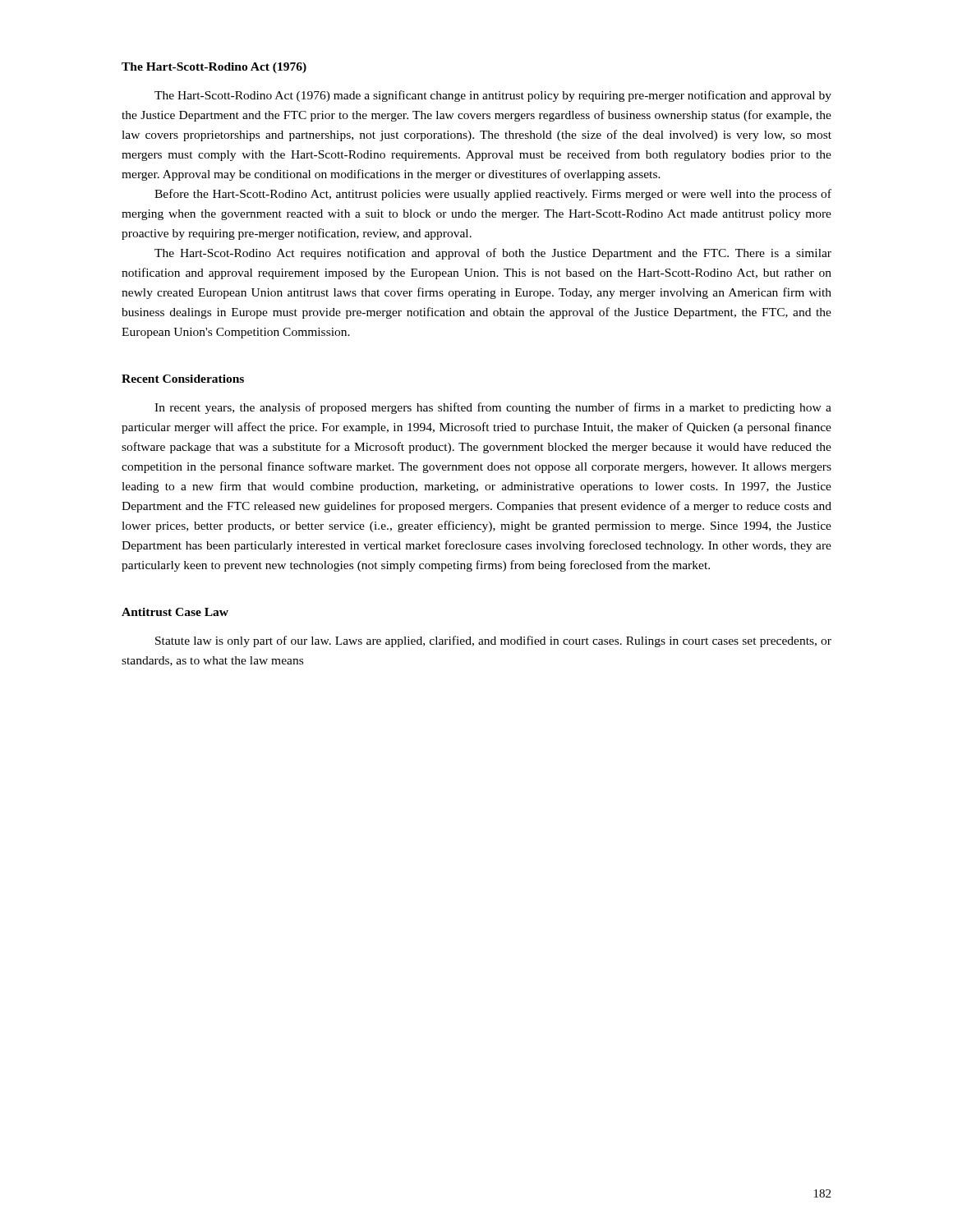953x1232 pixels.
Task: Navigate to the passage starting "Recent Considerations"
Action: coord(183,378)
